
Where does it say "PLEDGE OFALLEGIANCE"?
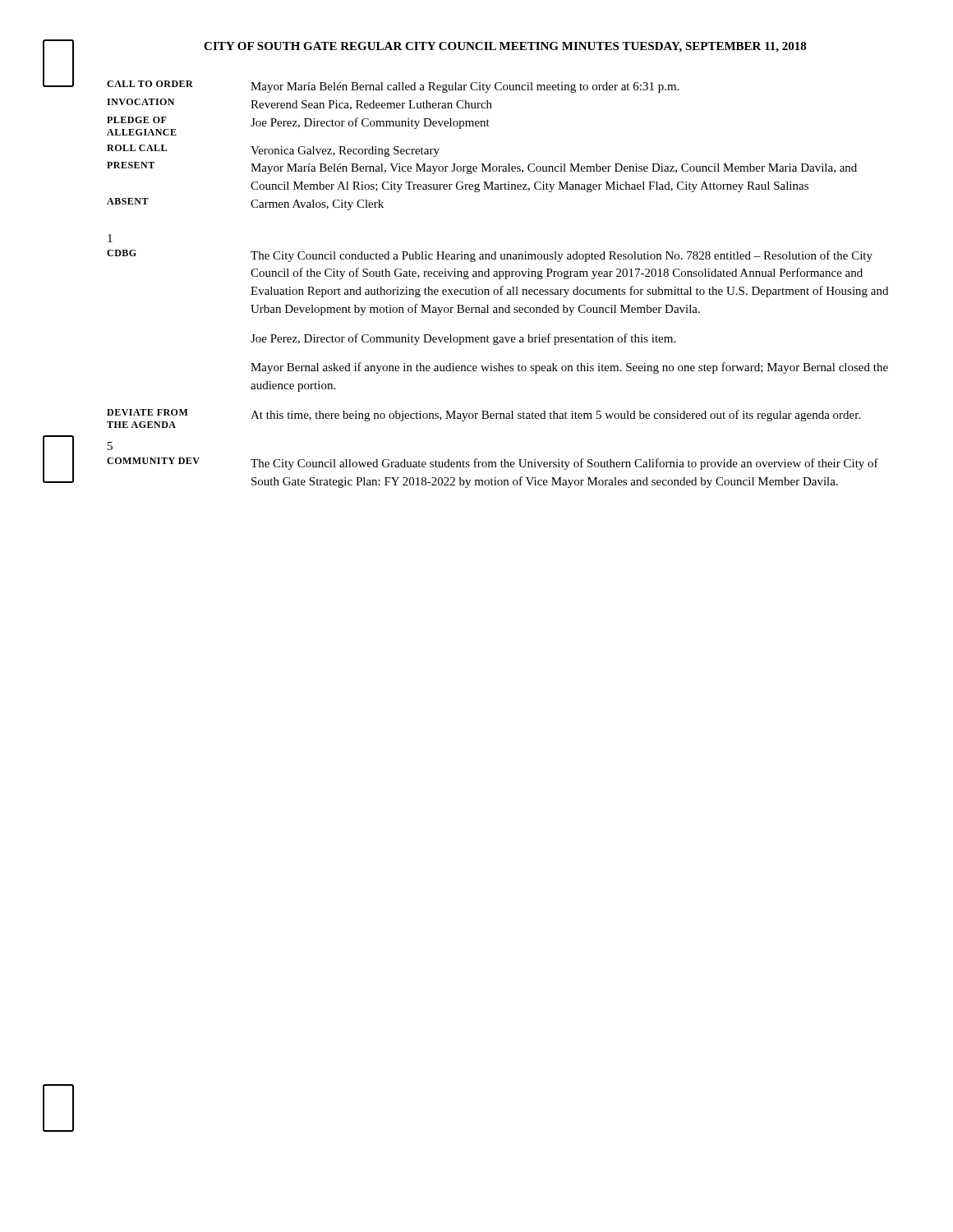coord(142,126)
